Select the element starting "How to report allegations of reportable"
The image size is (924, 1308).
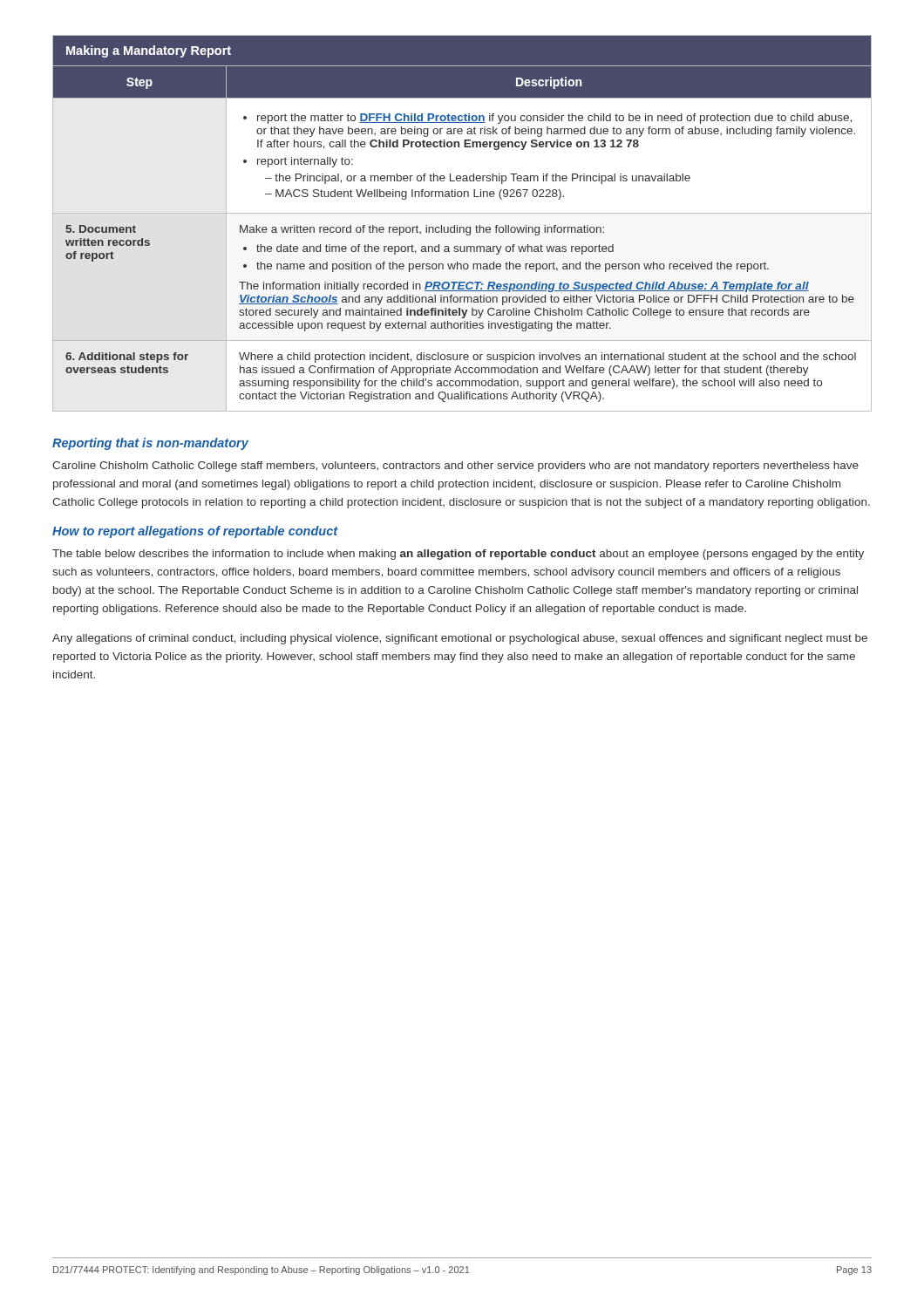point(195,531)
